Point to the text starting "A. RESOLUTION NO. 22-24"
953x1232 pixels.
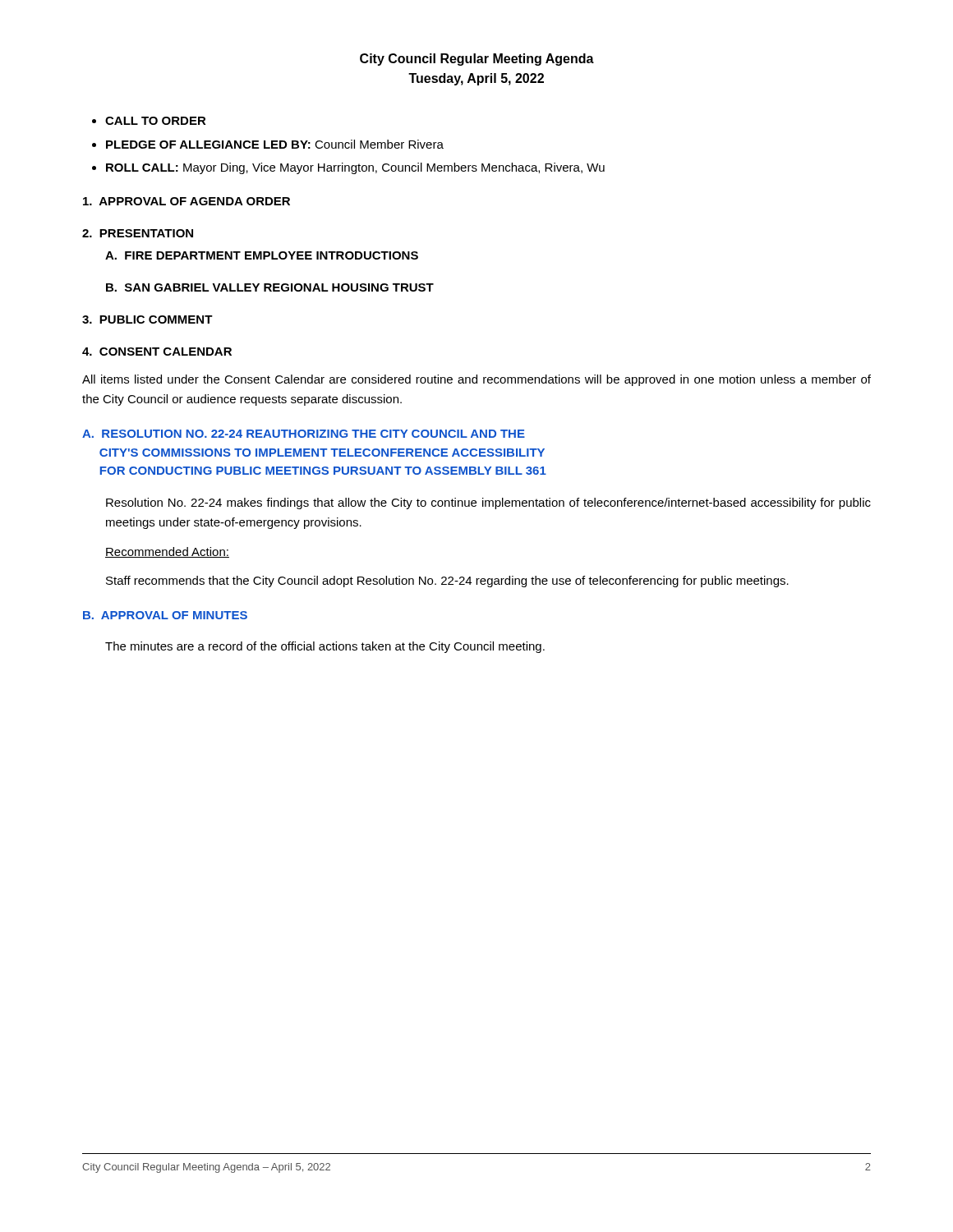pos(314,452)
